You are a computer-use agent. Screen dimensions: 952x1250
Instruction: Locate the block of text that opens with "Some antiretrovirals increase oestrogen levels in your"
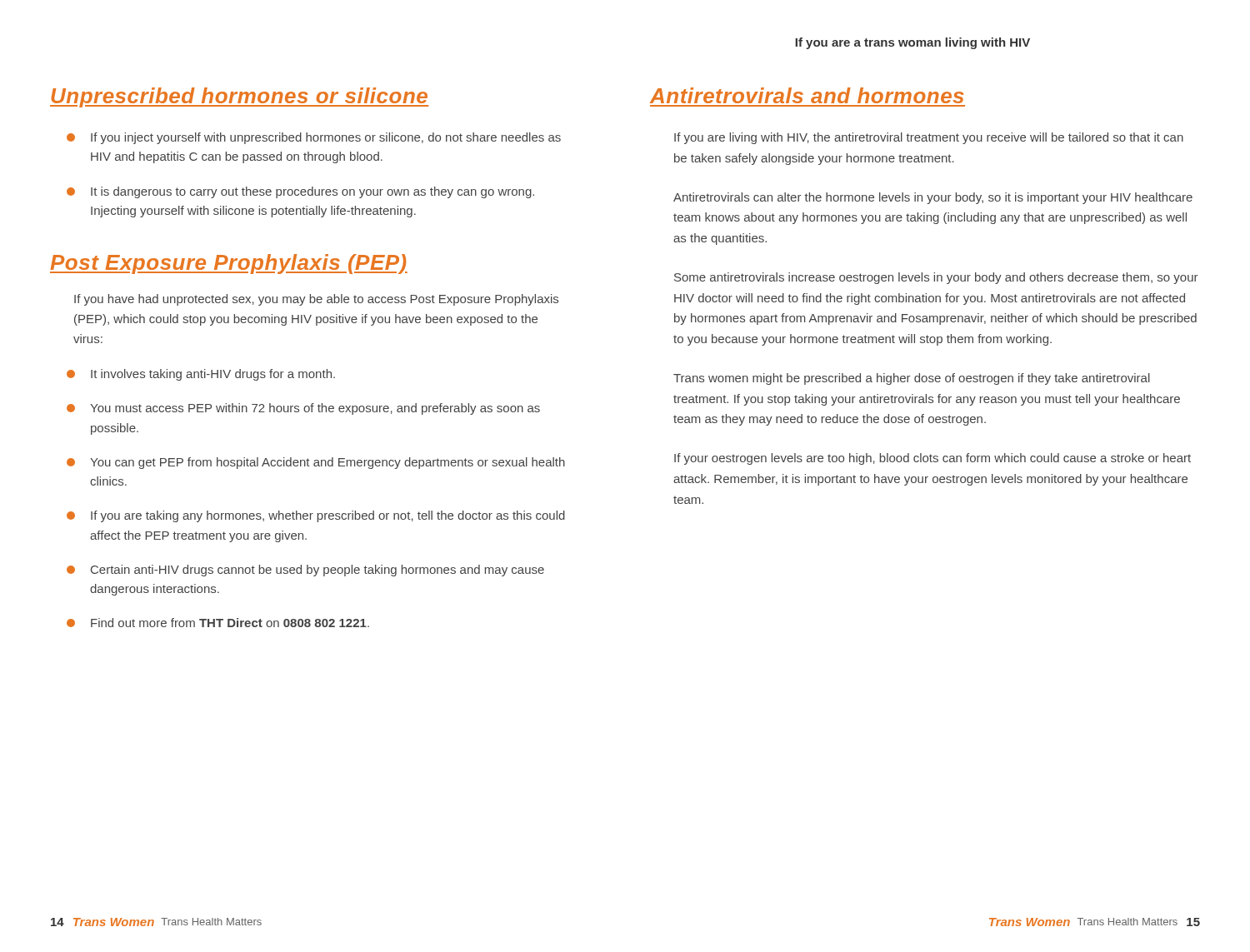936,308
